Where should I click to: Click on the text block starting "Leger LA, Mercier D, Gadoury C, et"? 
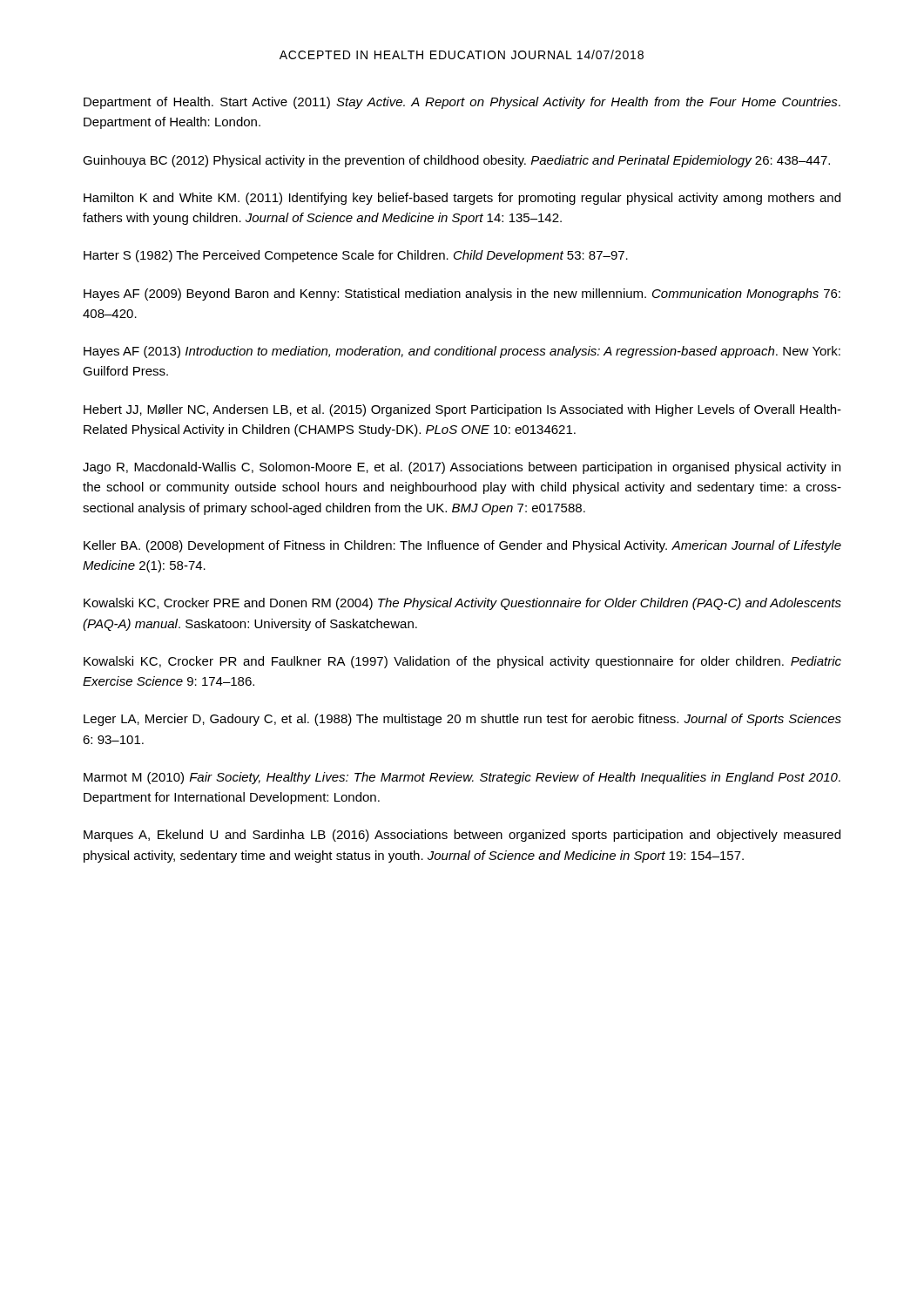coord(462,729)
